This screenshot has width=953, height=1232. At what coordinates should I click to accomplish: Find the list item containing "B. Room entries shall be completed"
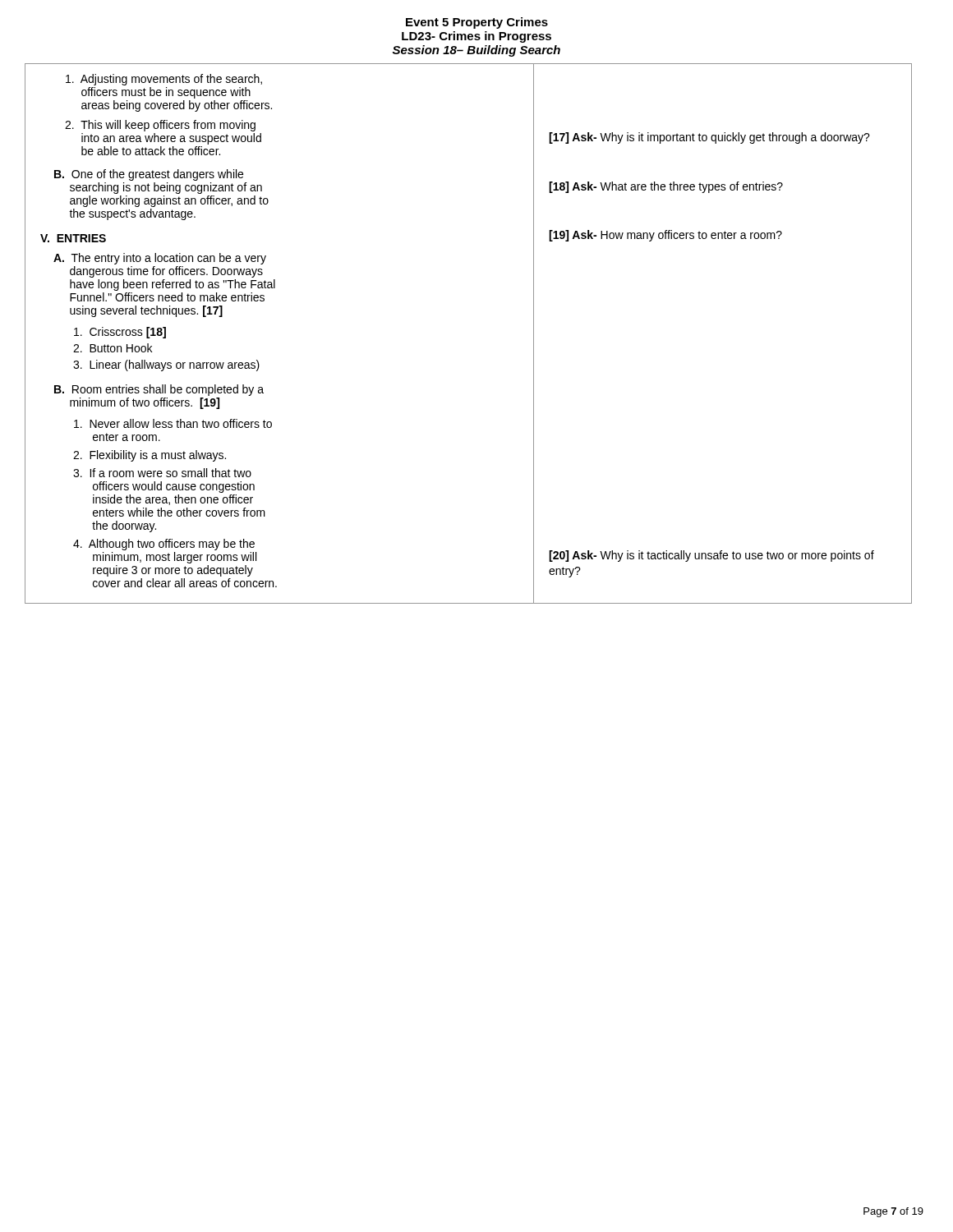[x=159, y=396]
